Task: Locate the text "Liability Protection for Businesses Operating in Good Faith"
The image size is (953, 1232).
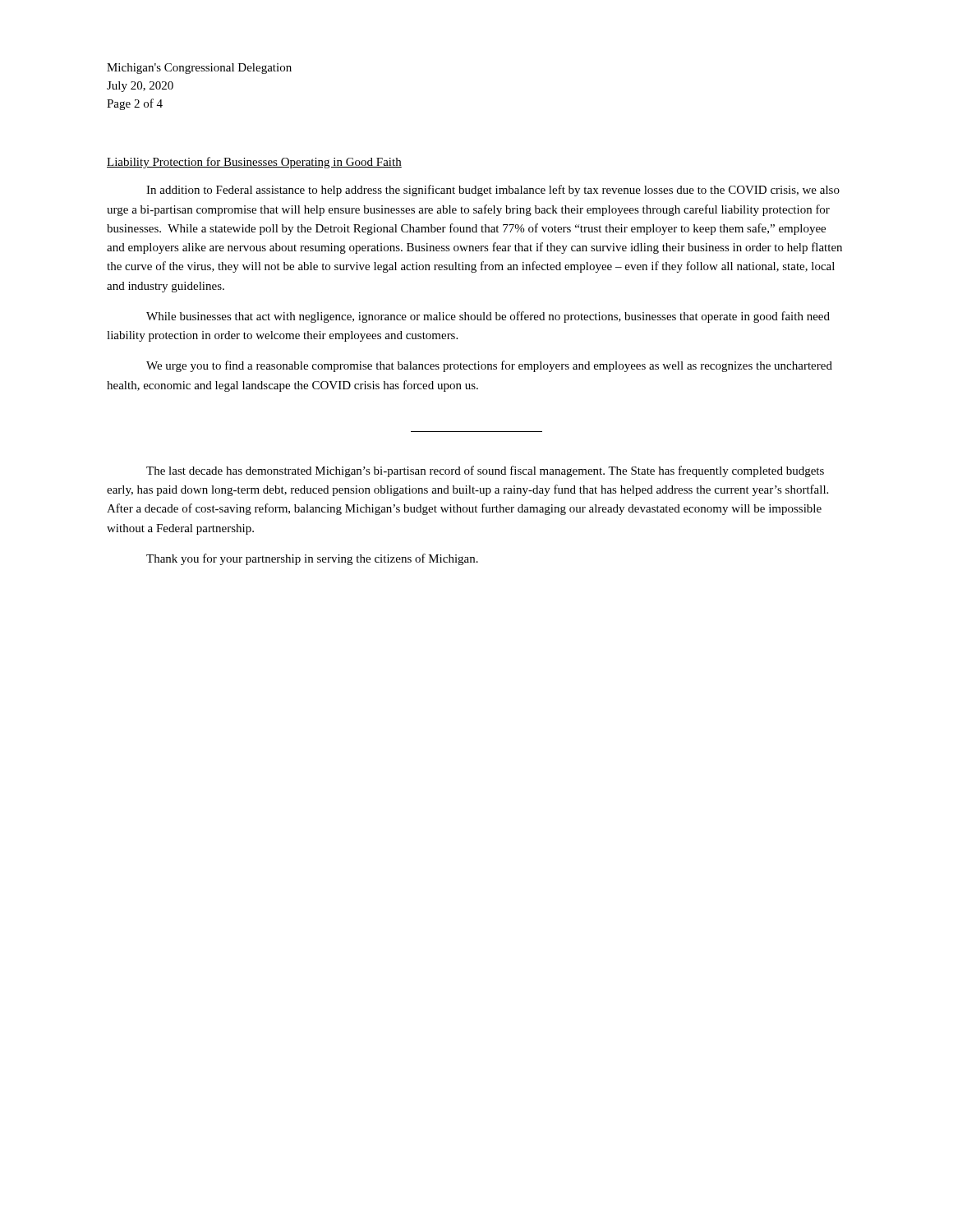Action: (x=254, y=162)
